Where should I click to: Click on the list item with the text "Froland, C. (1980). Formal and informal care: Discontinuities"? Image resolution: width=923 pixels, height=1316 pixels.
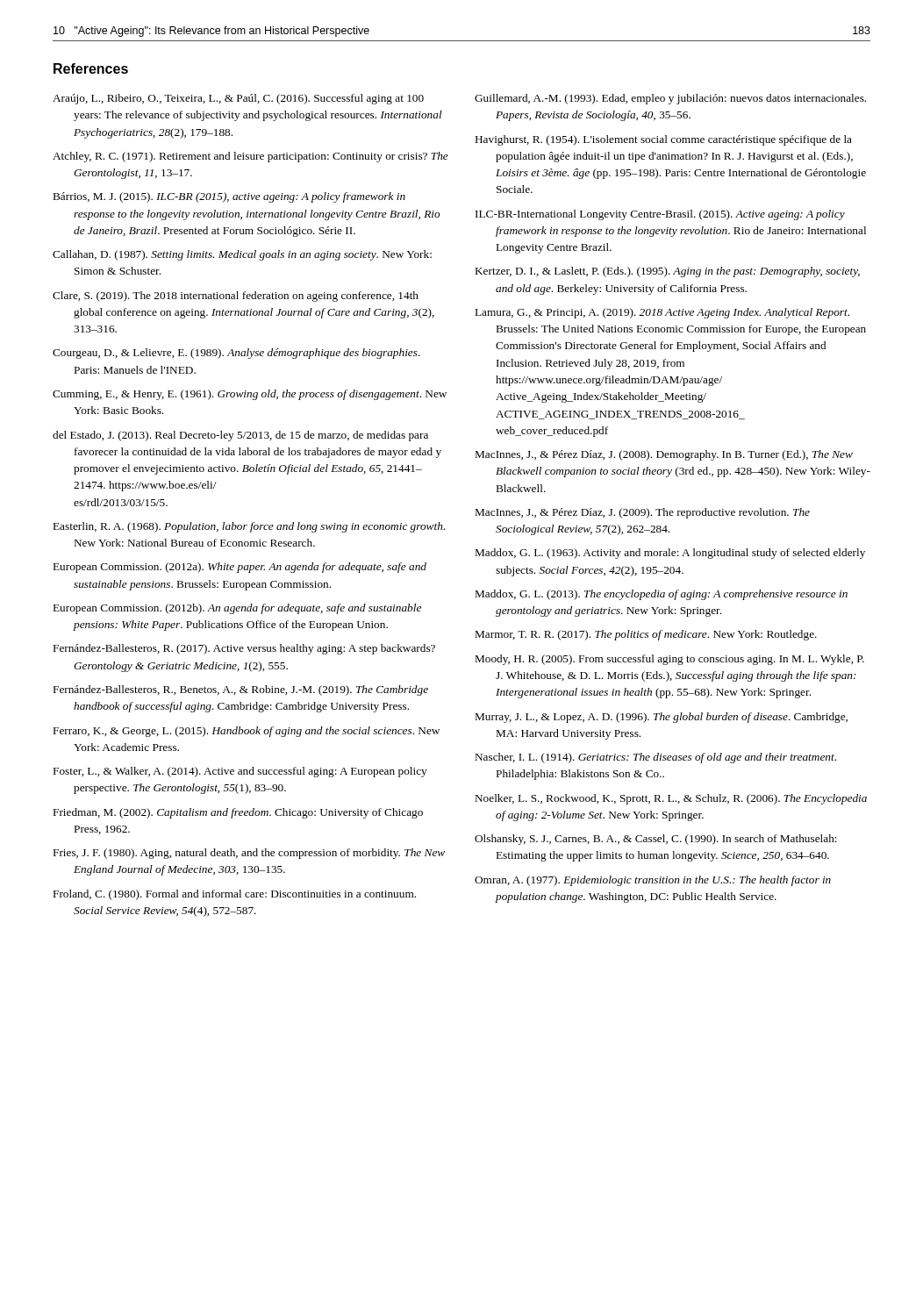coord(235,902)
